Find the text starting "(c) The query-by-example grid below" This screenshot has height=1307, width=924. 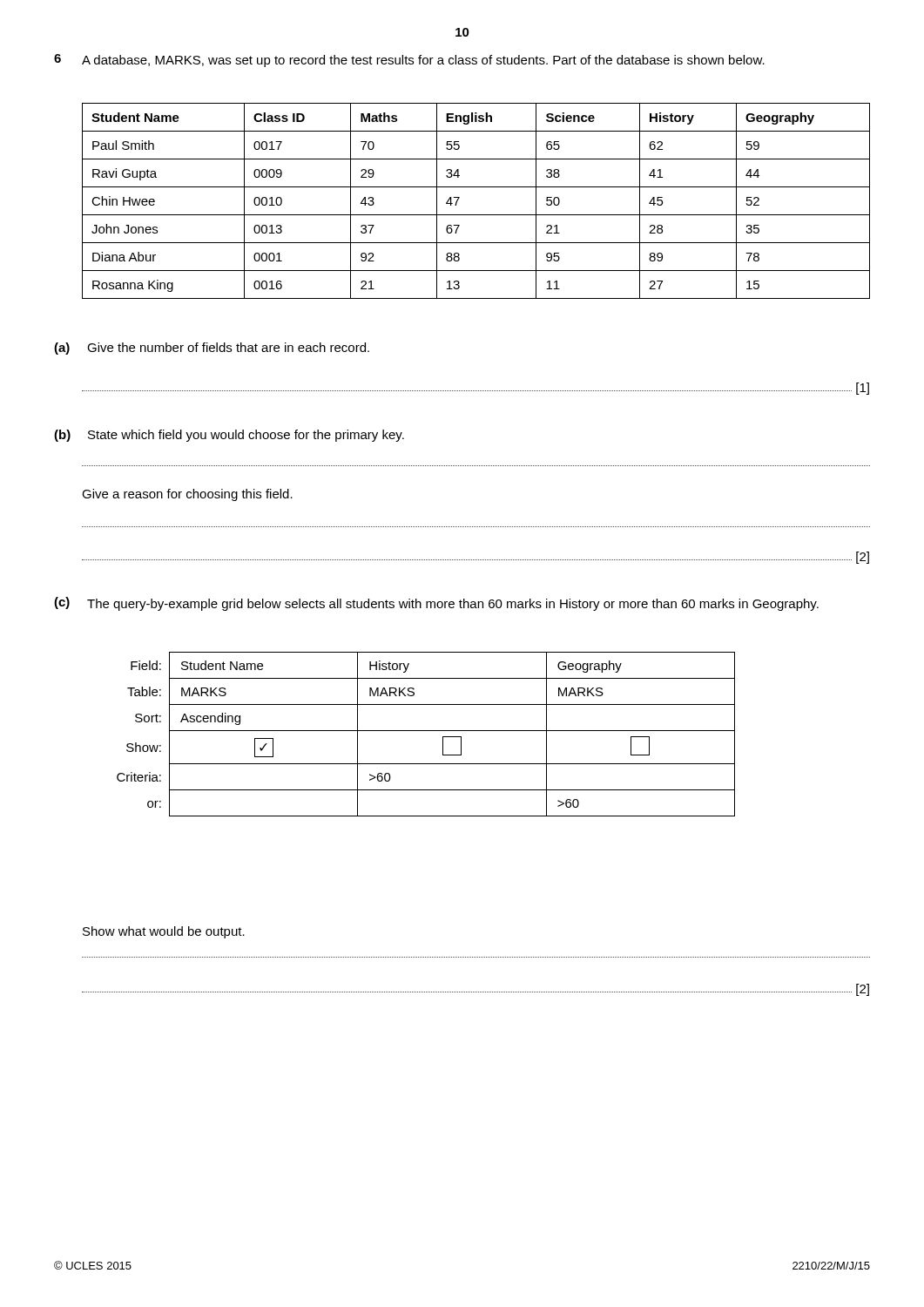coord(437,604)
